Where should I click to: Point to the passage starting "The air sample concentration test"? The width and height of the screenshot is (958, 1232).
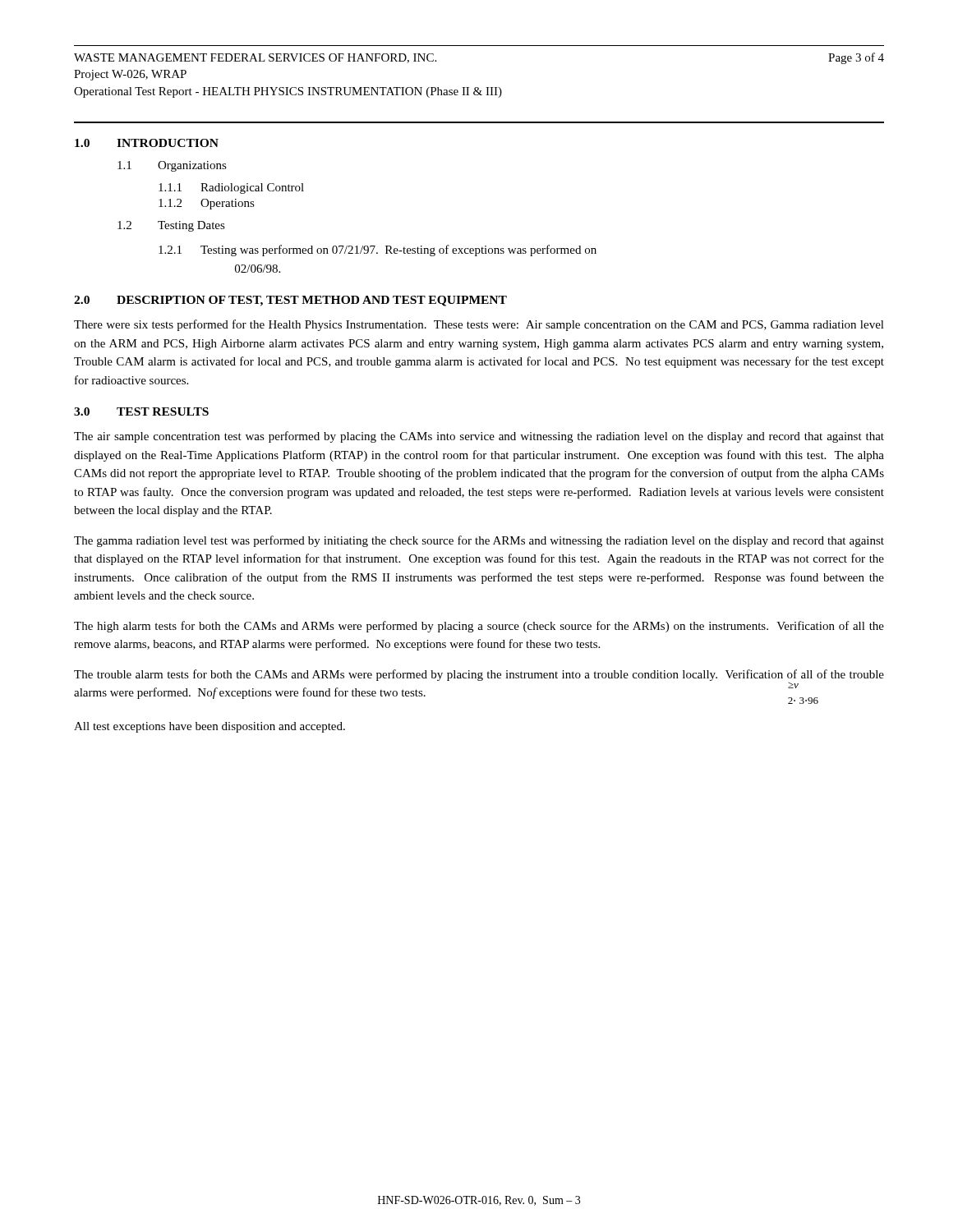479,473
